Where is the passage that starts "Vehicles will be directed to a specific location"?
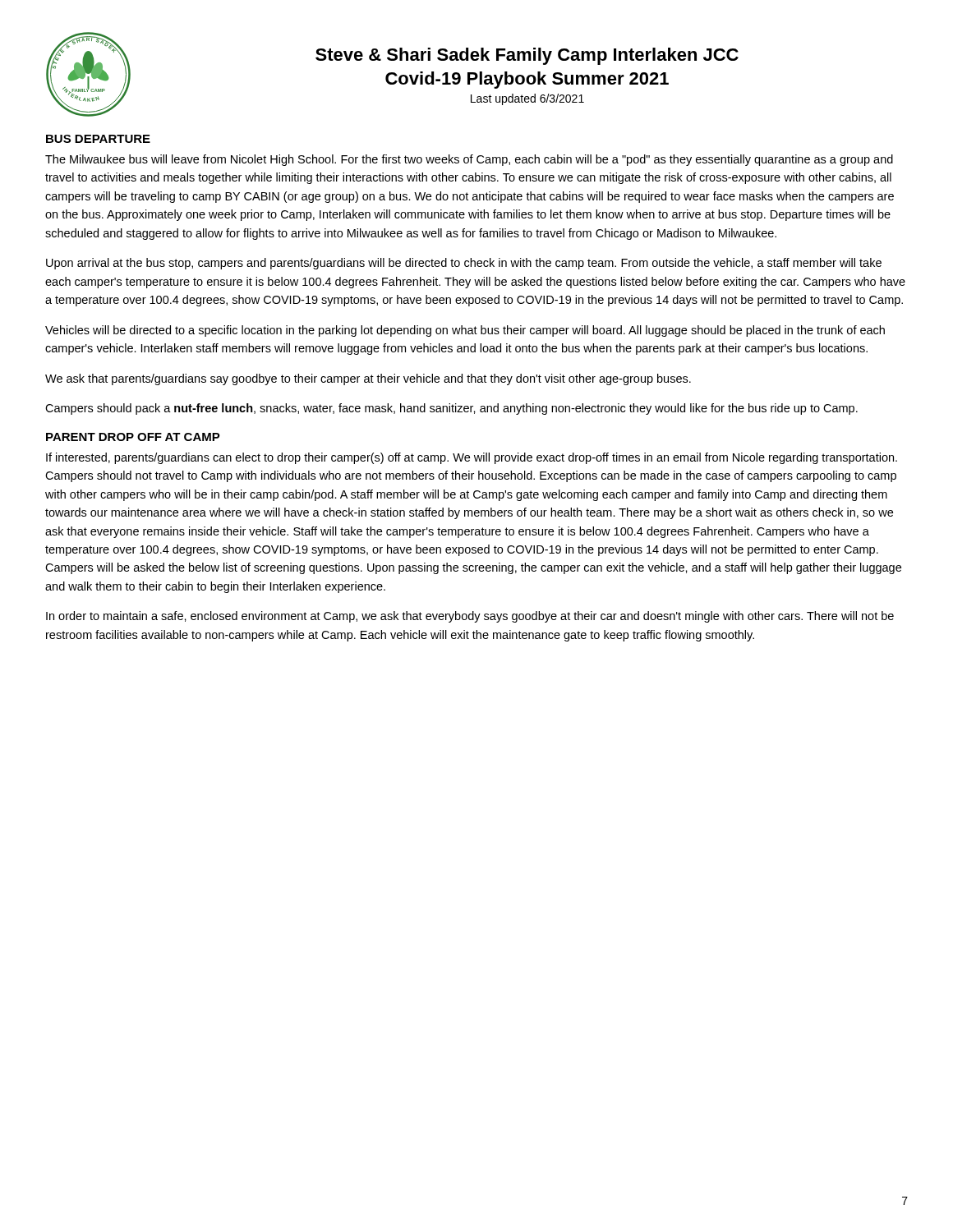953x1232 pixels. point(465,339)
